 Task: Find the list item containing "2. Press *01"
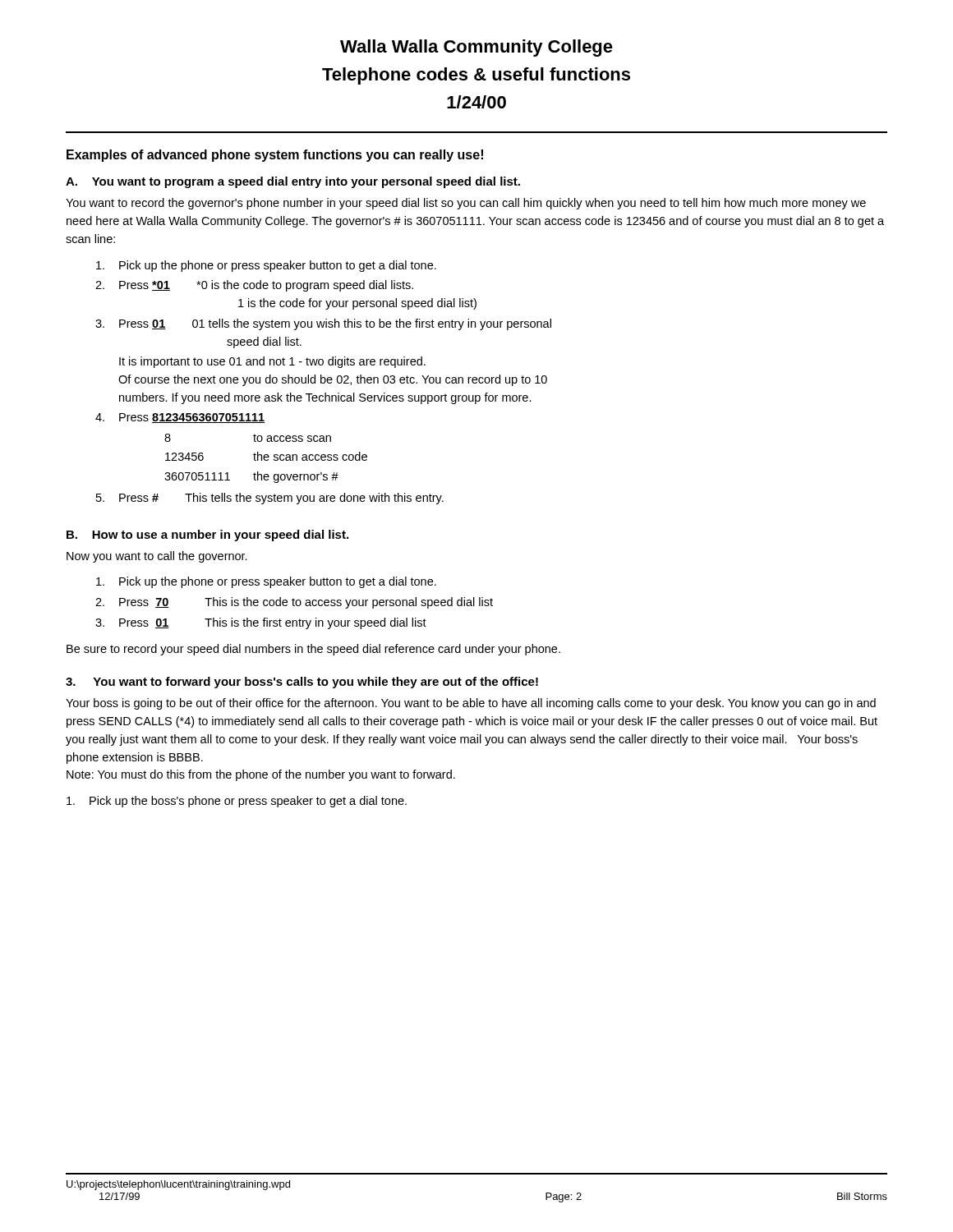coord(286,295)
